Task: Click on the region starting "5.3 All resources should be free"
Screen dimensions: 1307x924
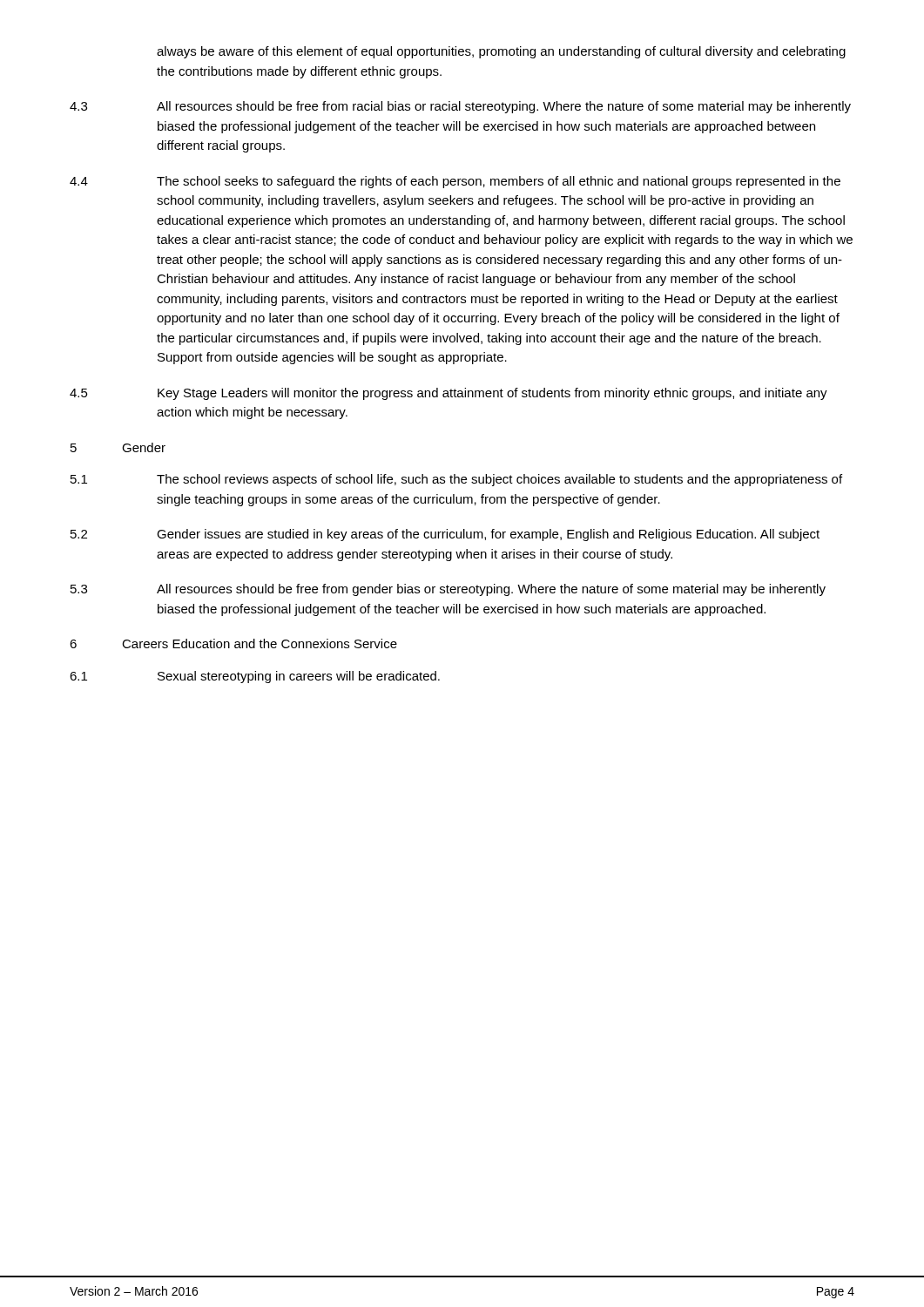Action: click(x=462, y=599)
